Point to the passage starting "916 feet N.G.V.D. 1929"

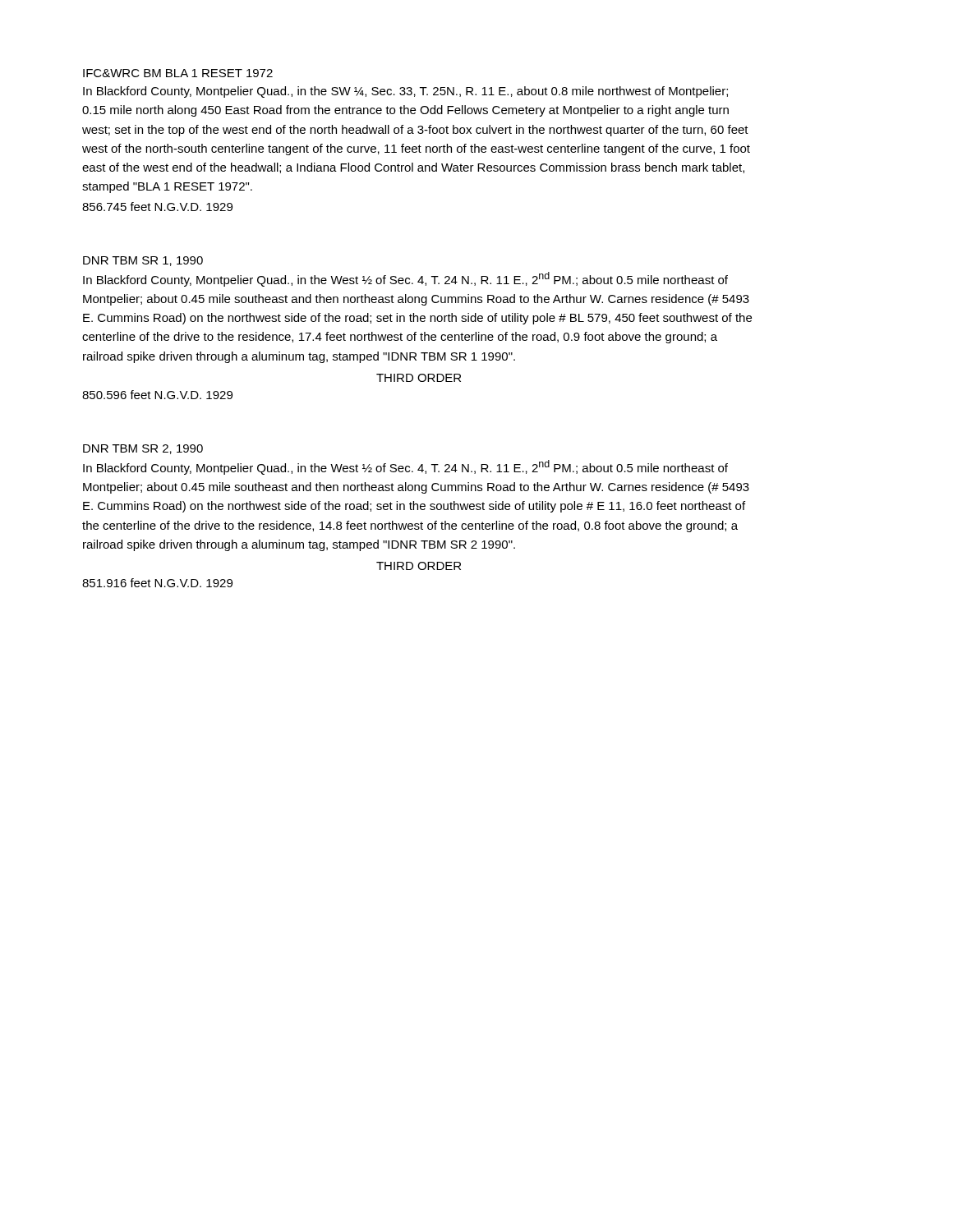(x=157, y=583)
